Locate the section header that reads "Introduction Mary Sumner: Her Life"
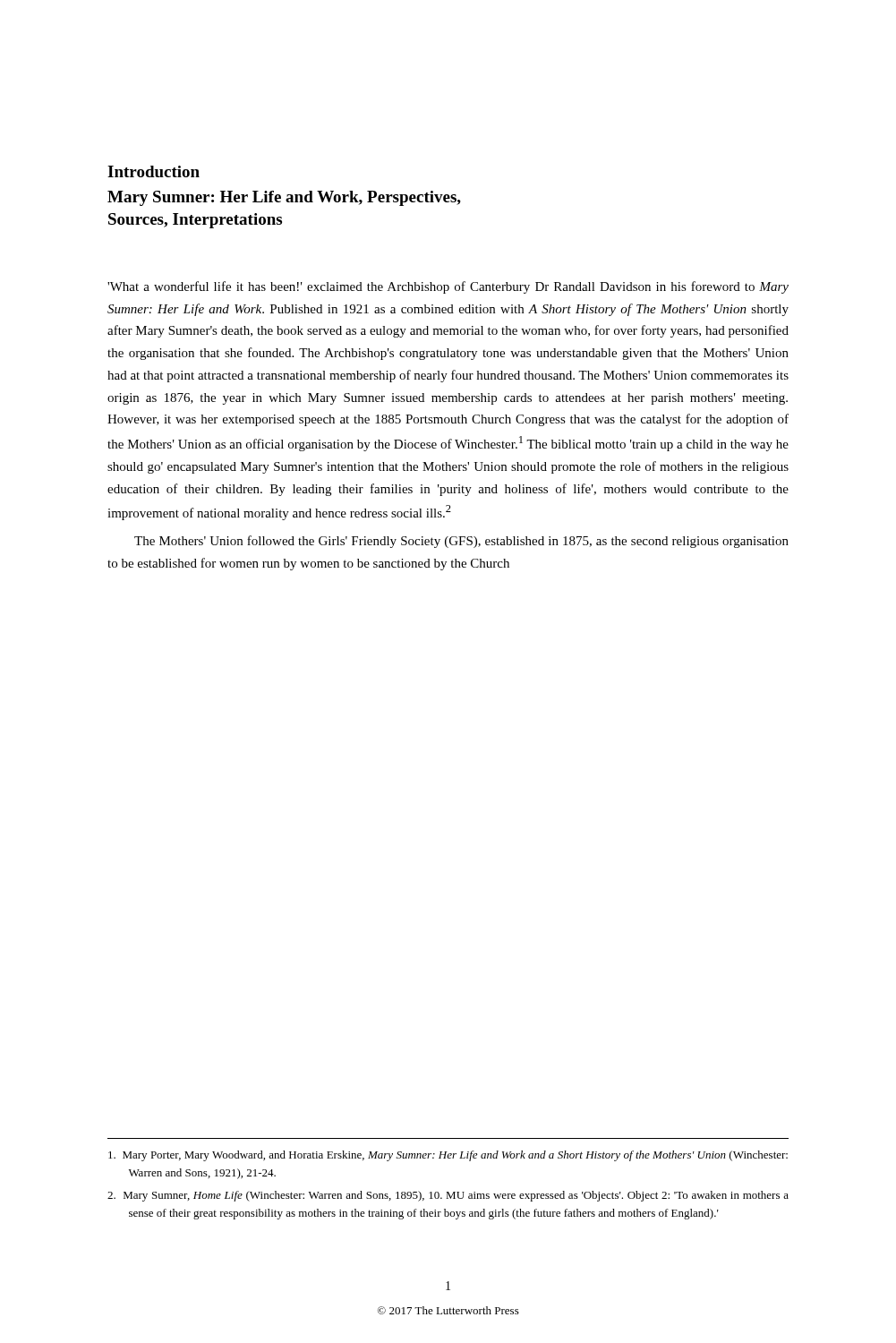Screen dimensions: 1343x896 (x=448, y=196)
